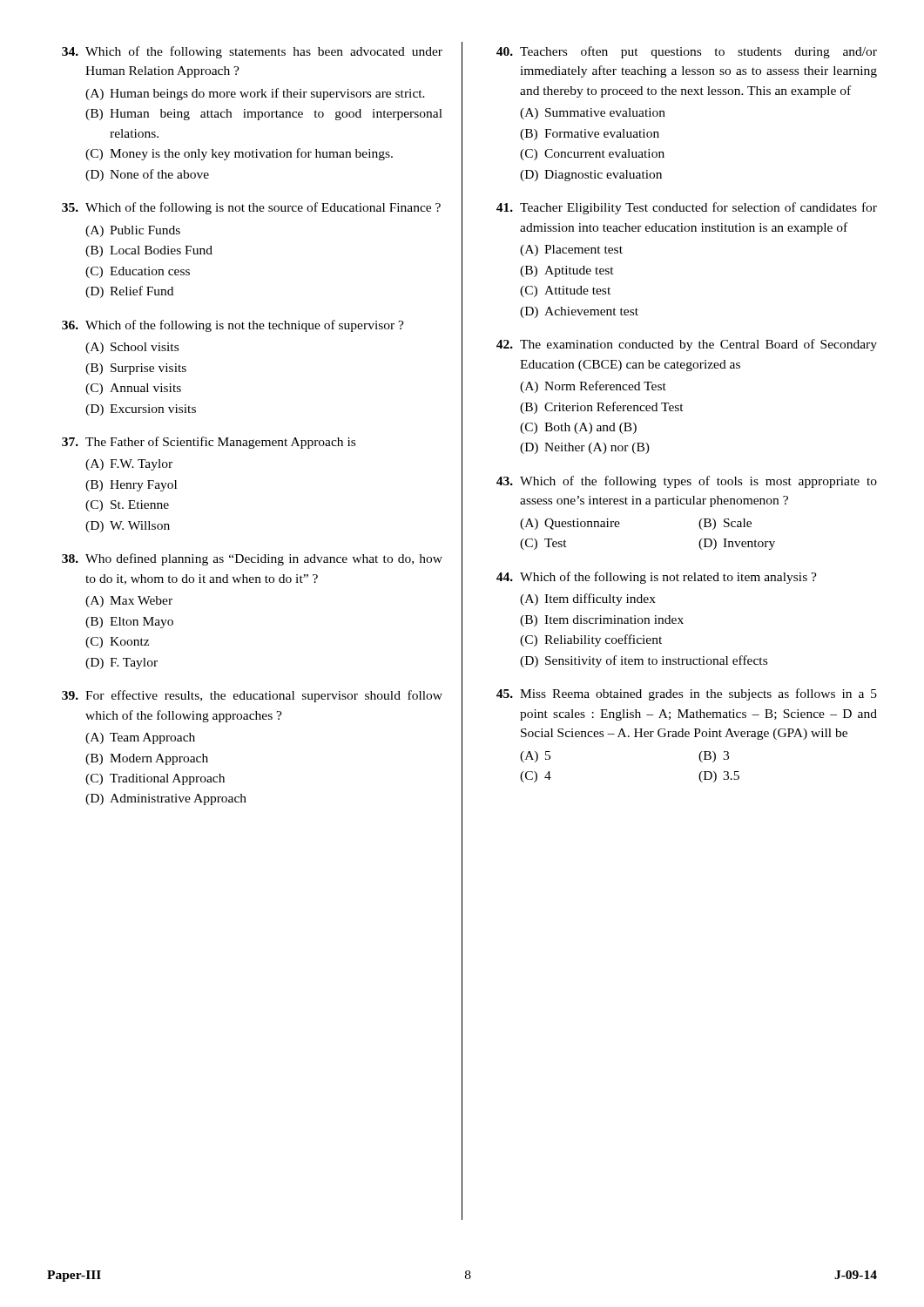Find the list item that reads "40. Teachers often put"

pyautogui.click(x=687, y=52)
